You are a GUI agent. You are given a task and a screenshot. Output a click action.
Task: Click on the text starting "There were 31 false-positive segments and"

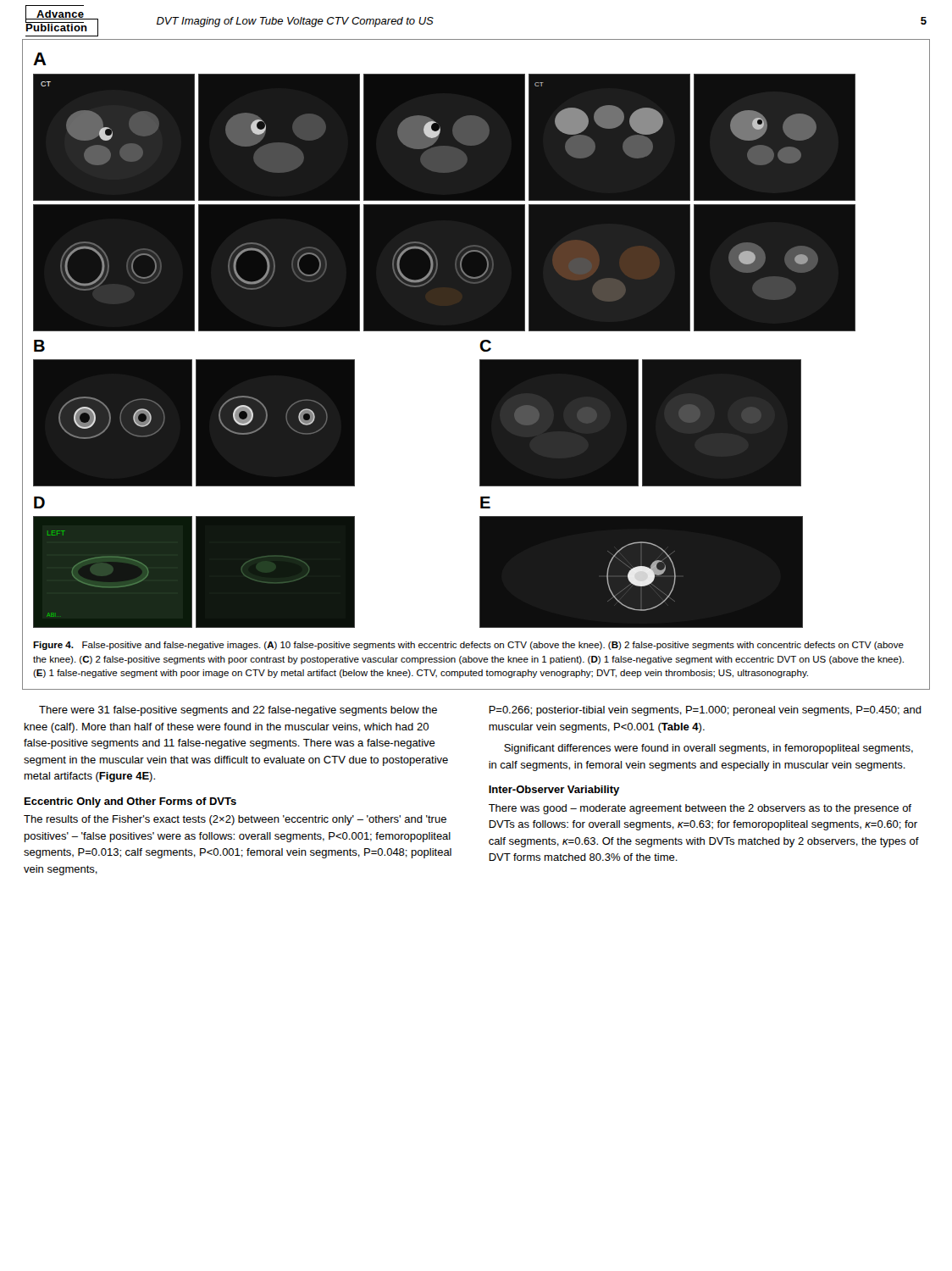(241, 743)
